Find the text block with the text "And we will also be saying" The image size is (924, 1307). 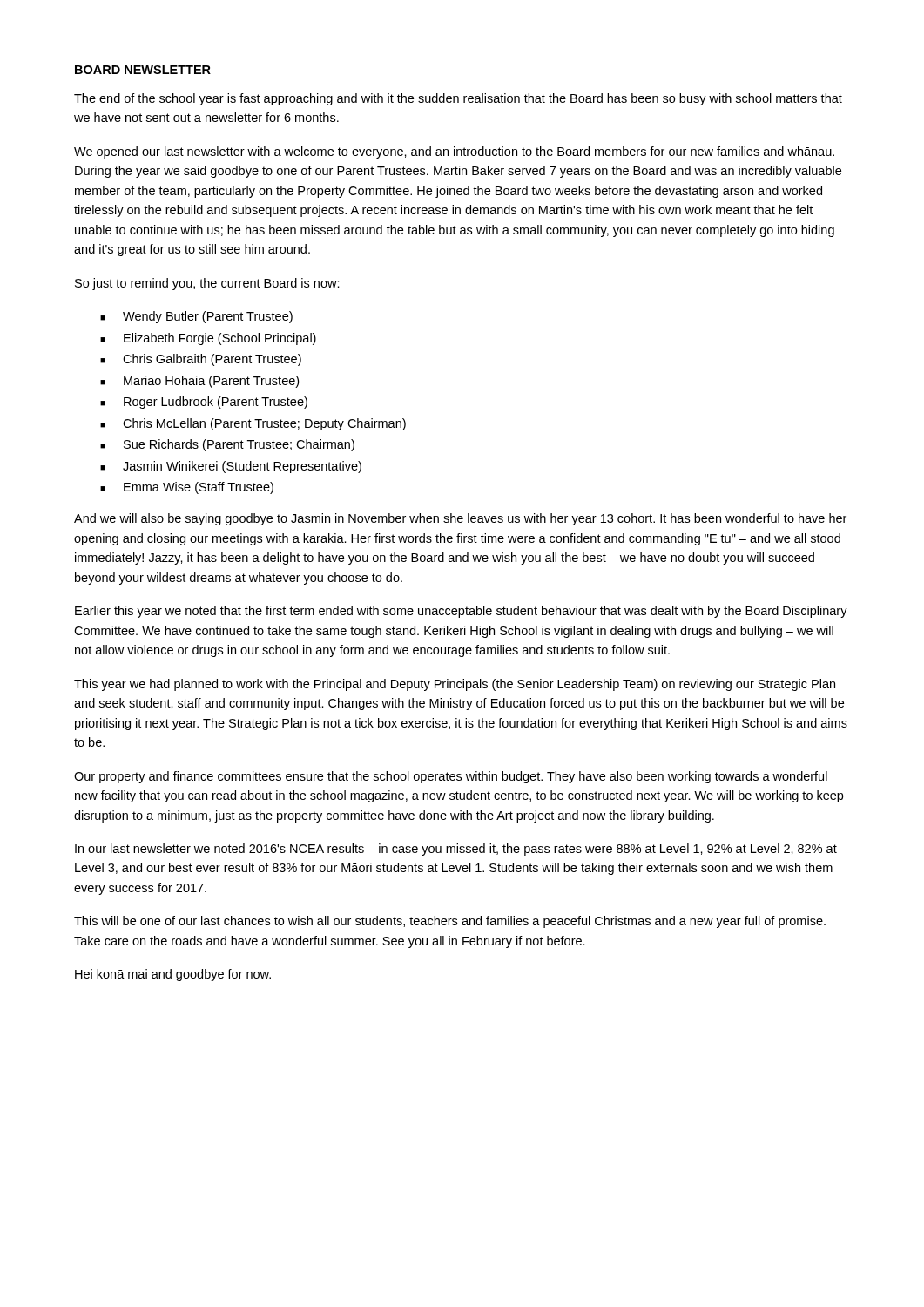tap(460, 548)
